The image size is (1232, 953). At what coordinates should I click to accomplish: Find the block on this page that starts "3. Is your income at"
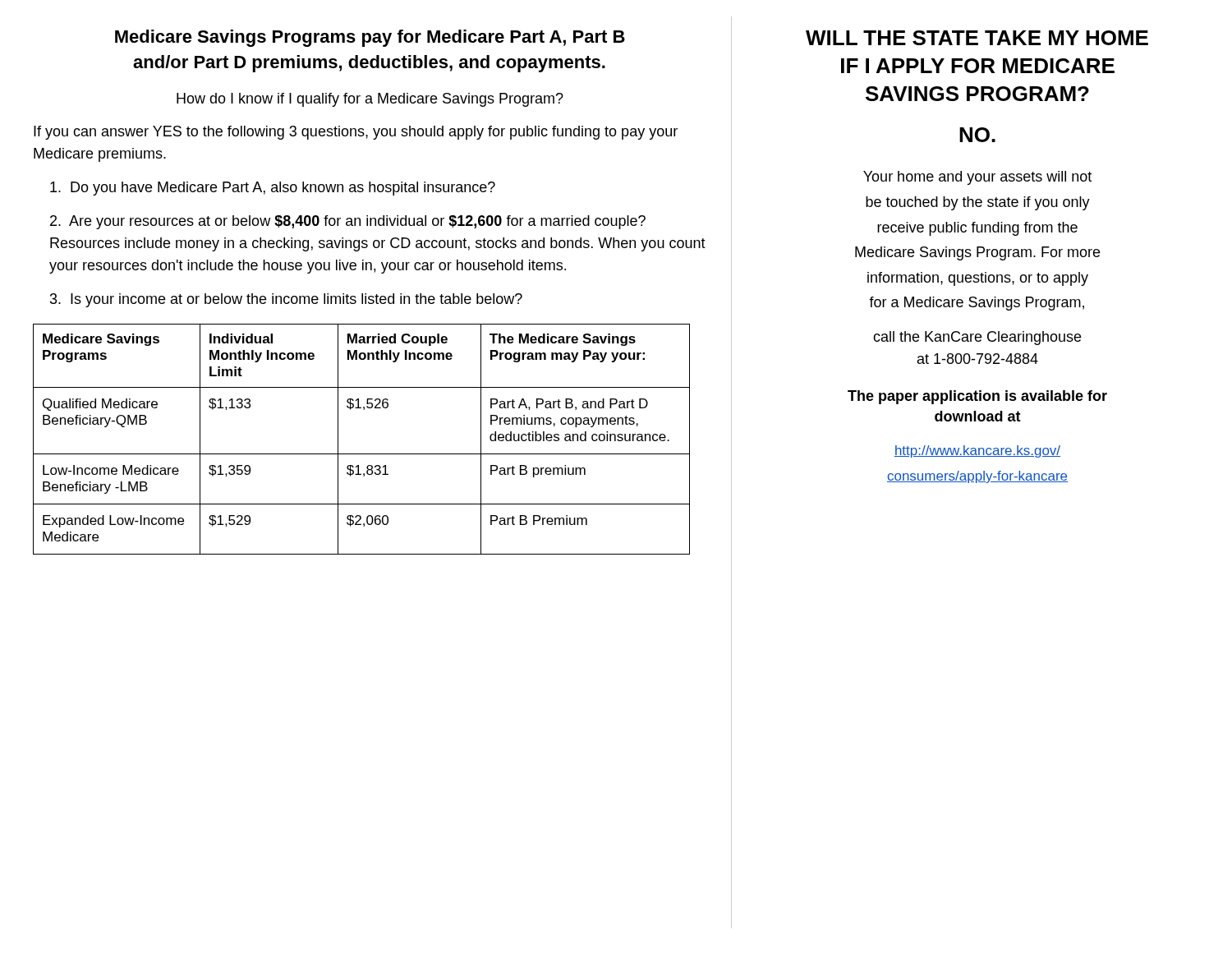[x=286, y=299]
